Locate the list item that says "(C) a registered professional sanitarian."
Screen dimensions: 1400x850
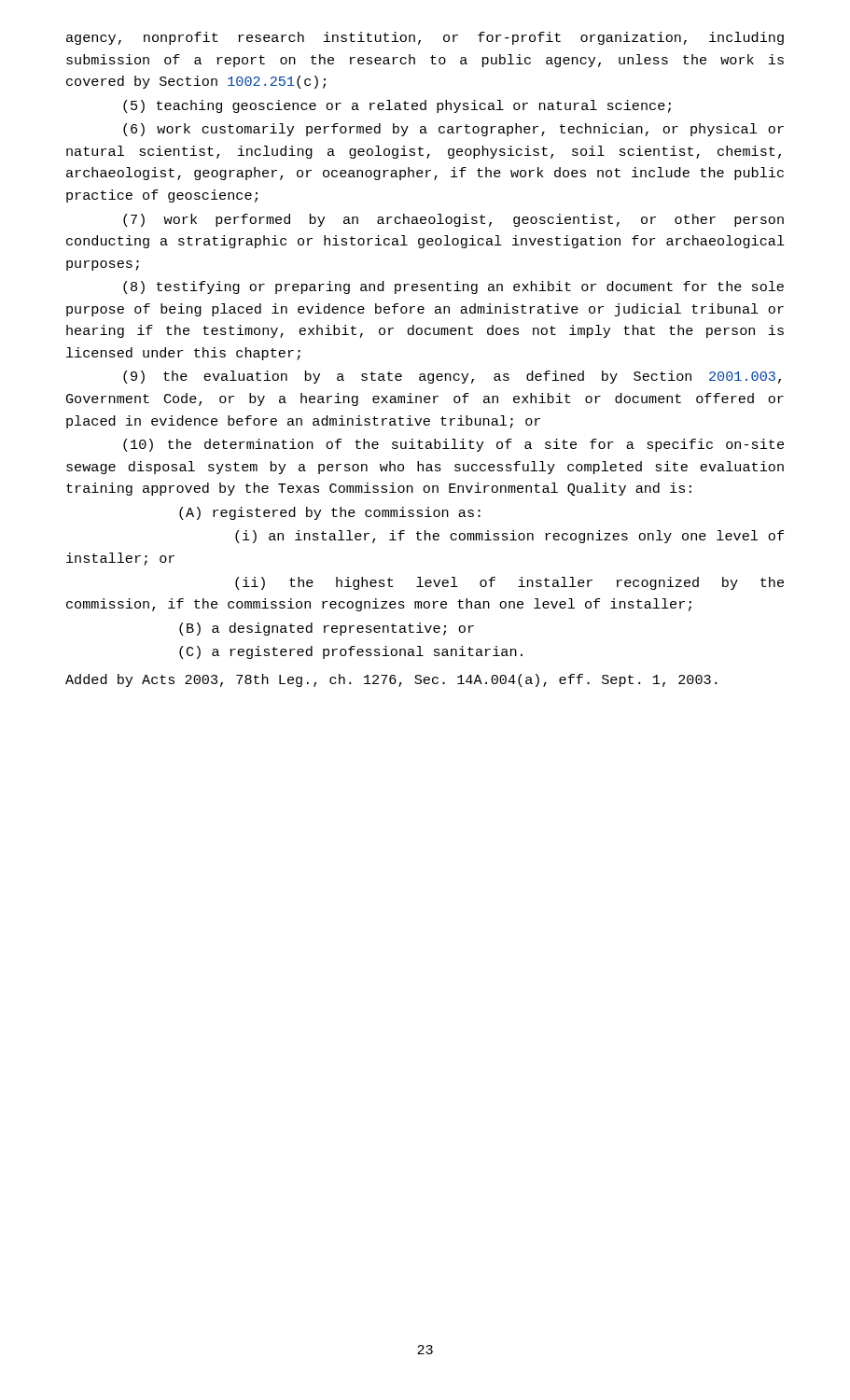click(x=425, y=653)
